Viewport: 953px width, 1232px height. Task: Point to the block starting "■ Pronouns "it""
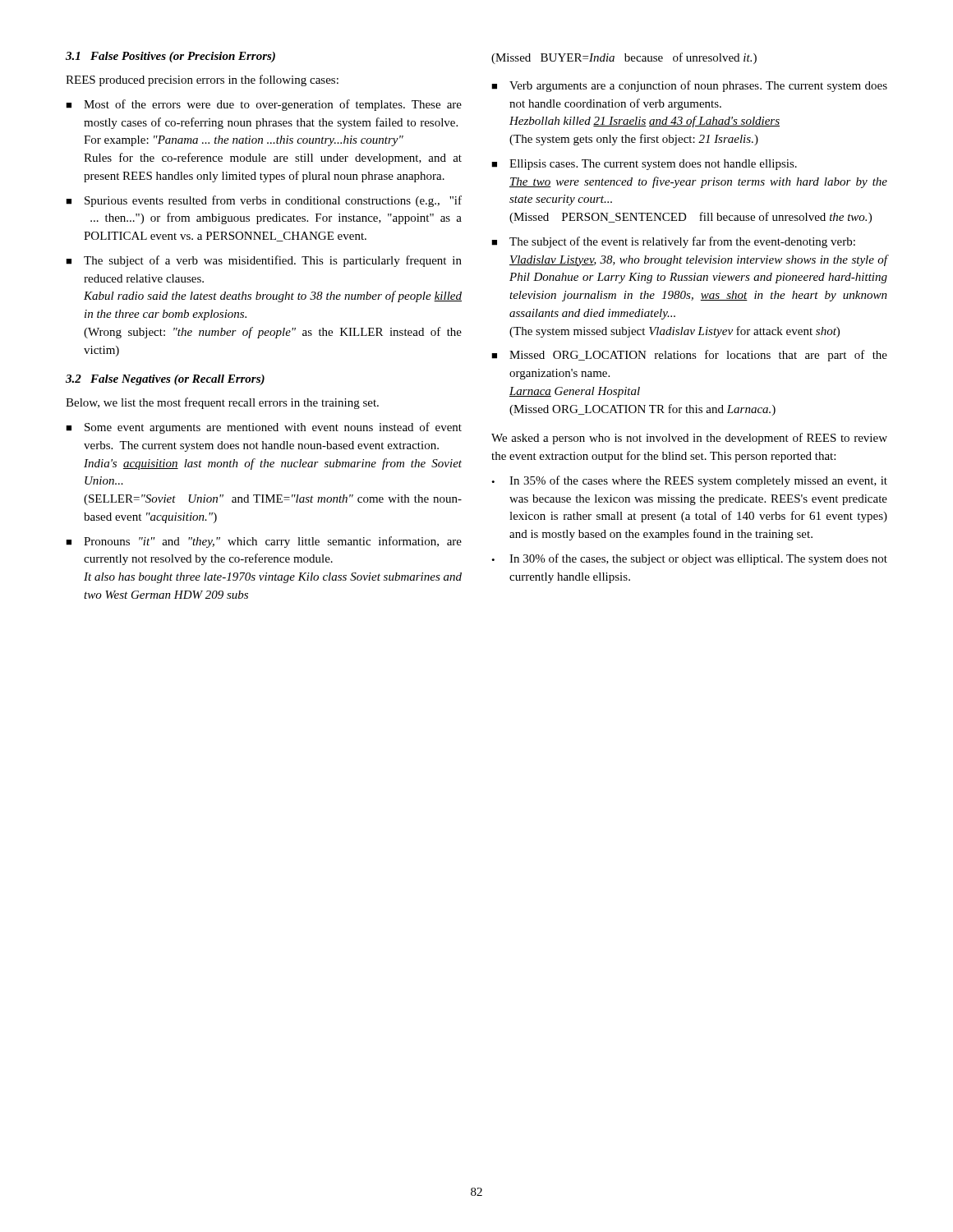pyautogui.click(x=264, y=568)
